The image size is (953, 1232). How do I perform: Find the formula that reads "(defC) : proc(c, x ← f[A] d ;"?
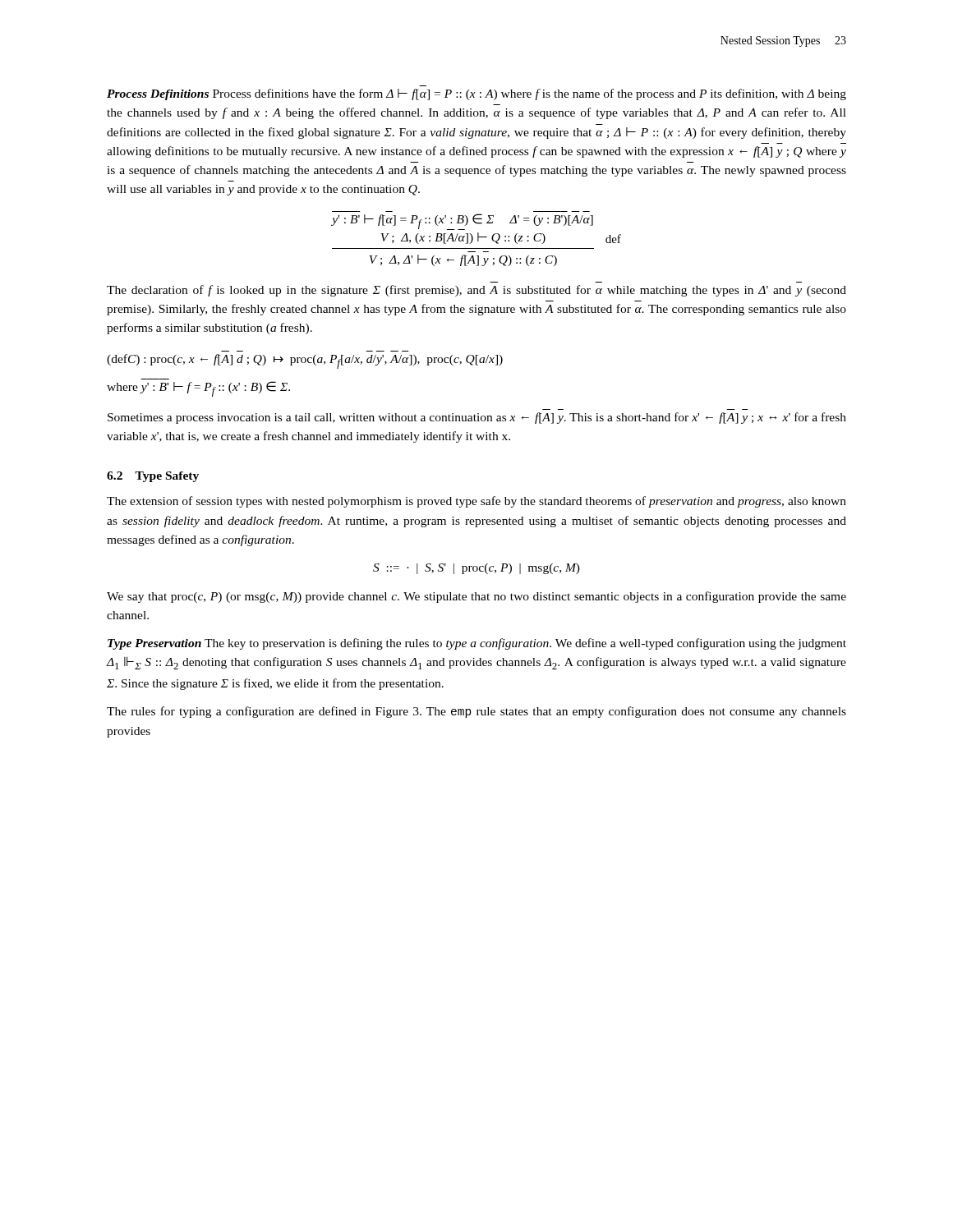click(x=305, y=360)
